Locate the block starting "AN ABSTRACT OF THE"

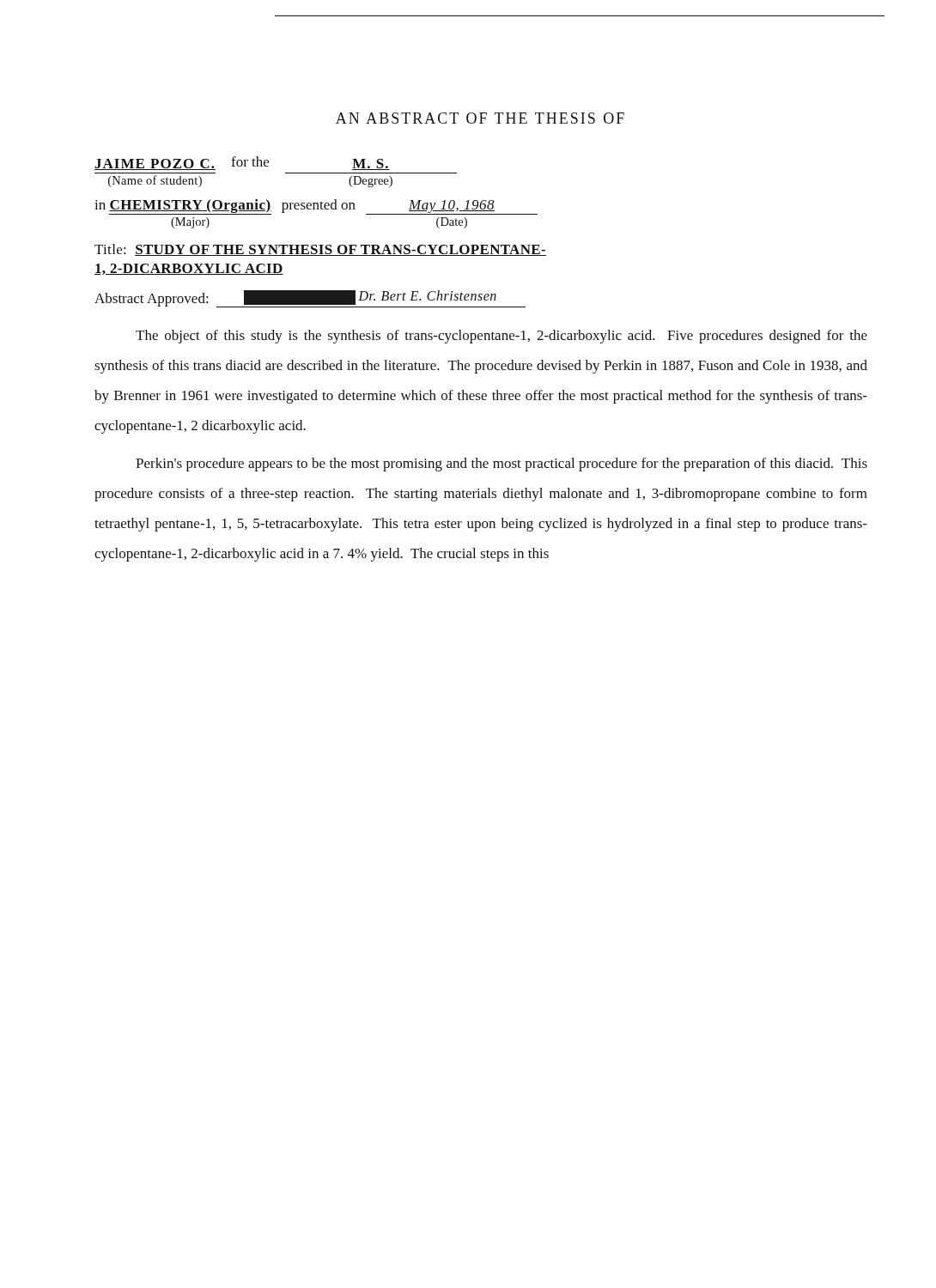[481, 118]
